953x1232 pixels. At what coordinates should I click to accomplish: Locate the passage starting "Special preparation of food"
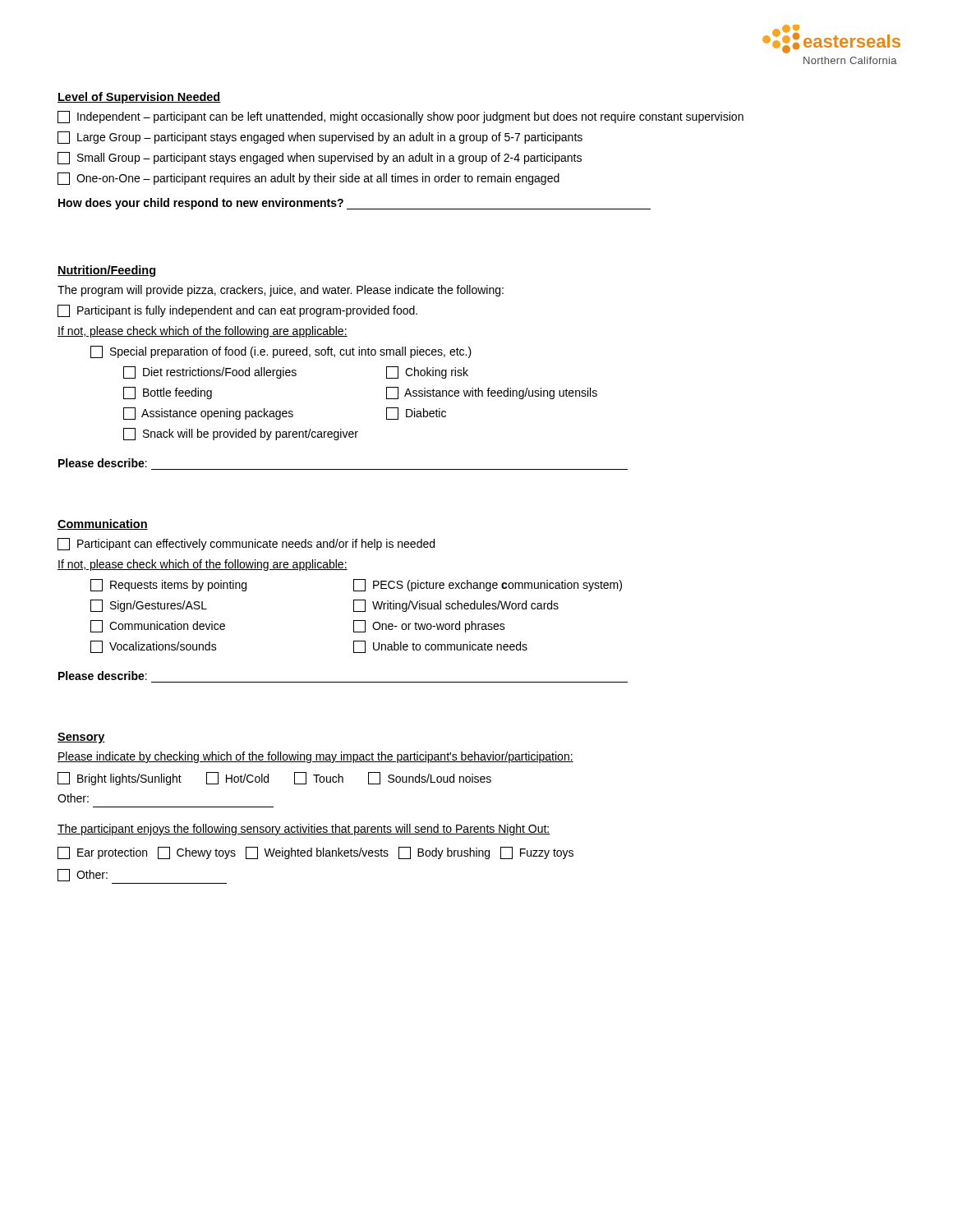(x=281, y=352)
